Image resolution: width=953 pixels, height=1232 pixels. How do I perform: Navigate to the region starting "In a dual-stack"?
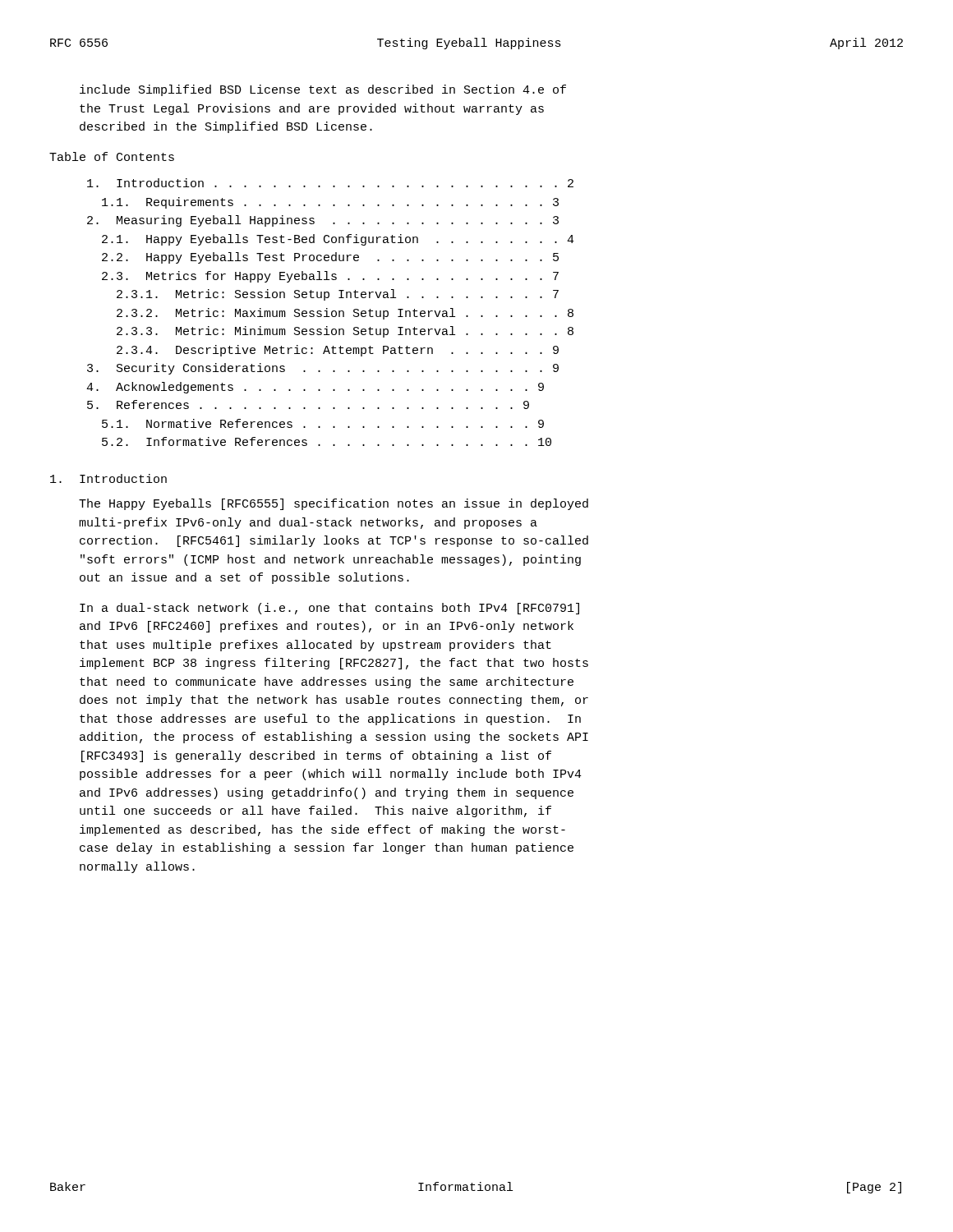(334, 738)
